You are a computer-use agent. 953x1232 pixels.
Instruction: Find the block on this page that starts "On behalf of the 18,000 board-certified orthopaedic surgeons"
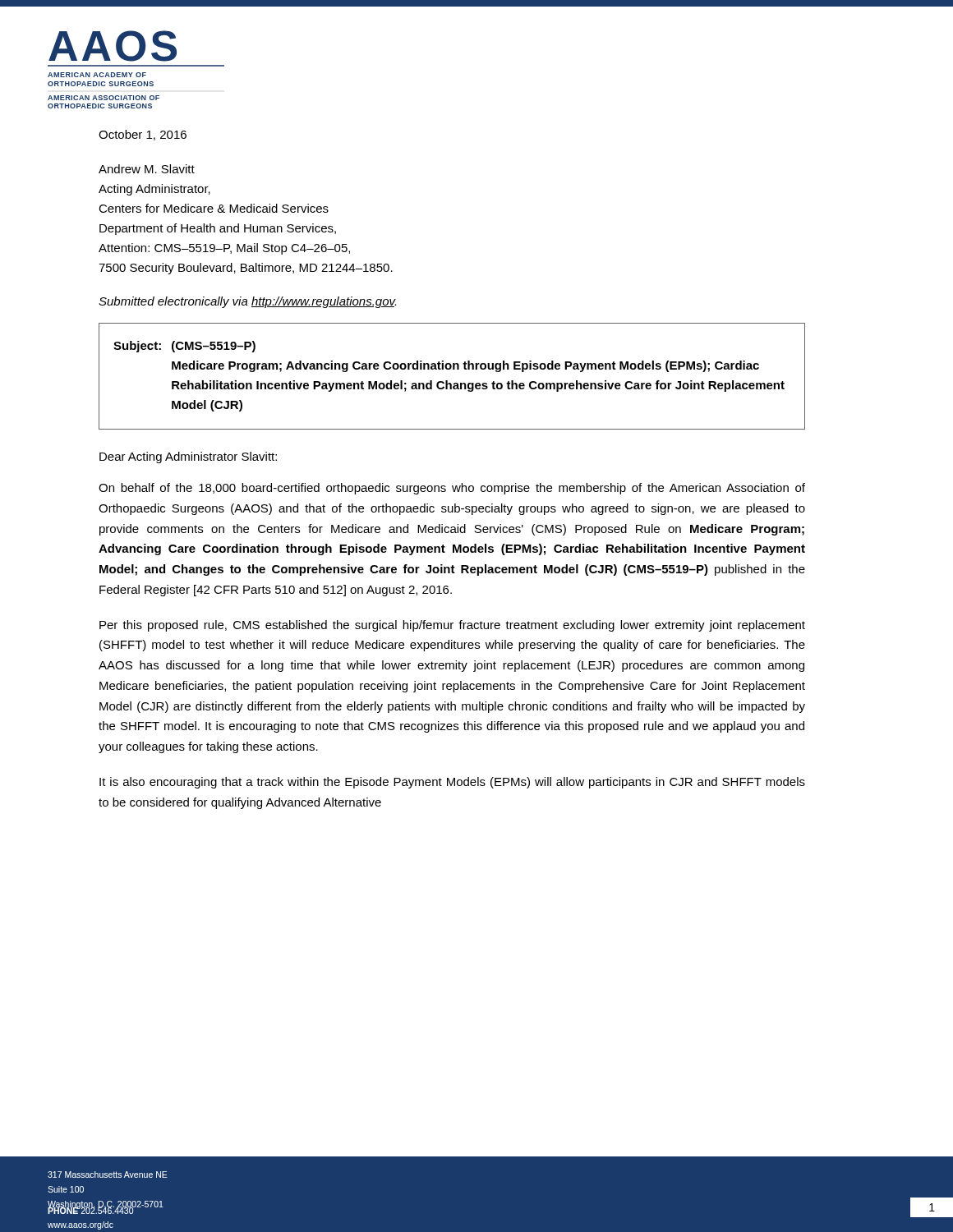pos(452,538)
